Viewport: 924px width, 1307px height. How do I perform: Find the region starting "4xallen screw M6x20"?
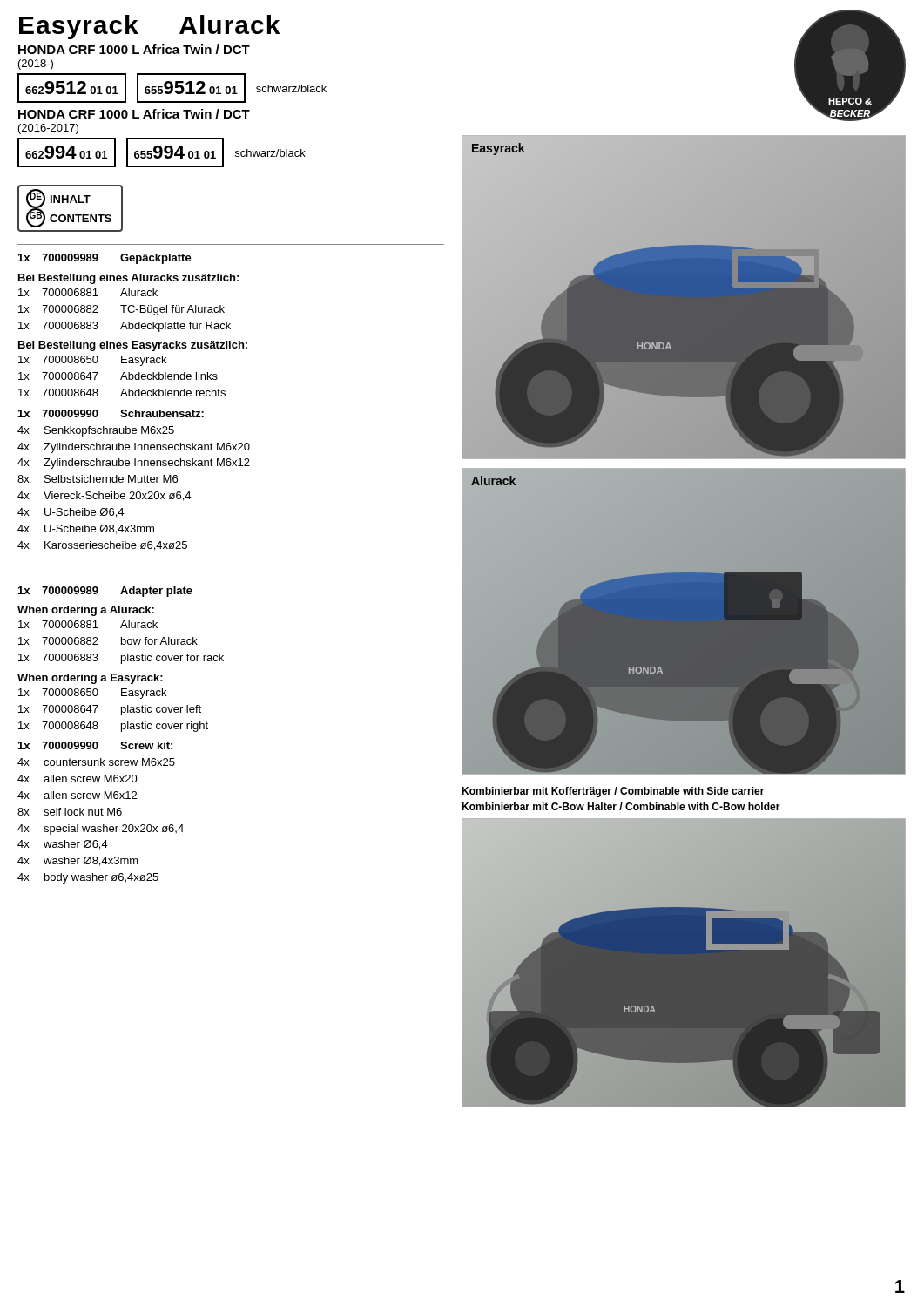77,779
